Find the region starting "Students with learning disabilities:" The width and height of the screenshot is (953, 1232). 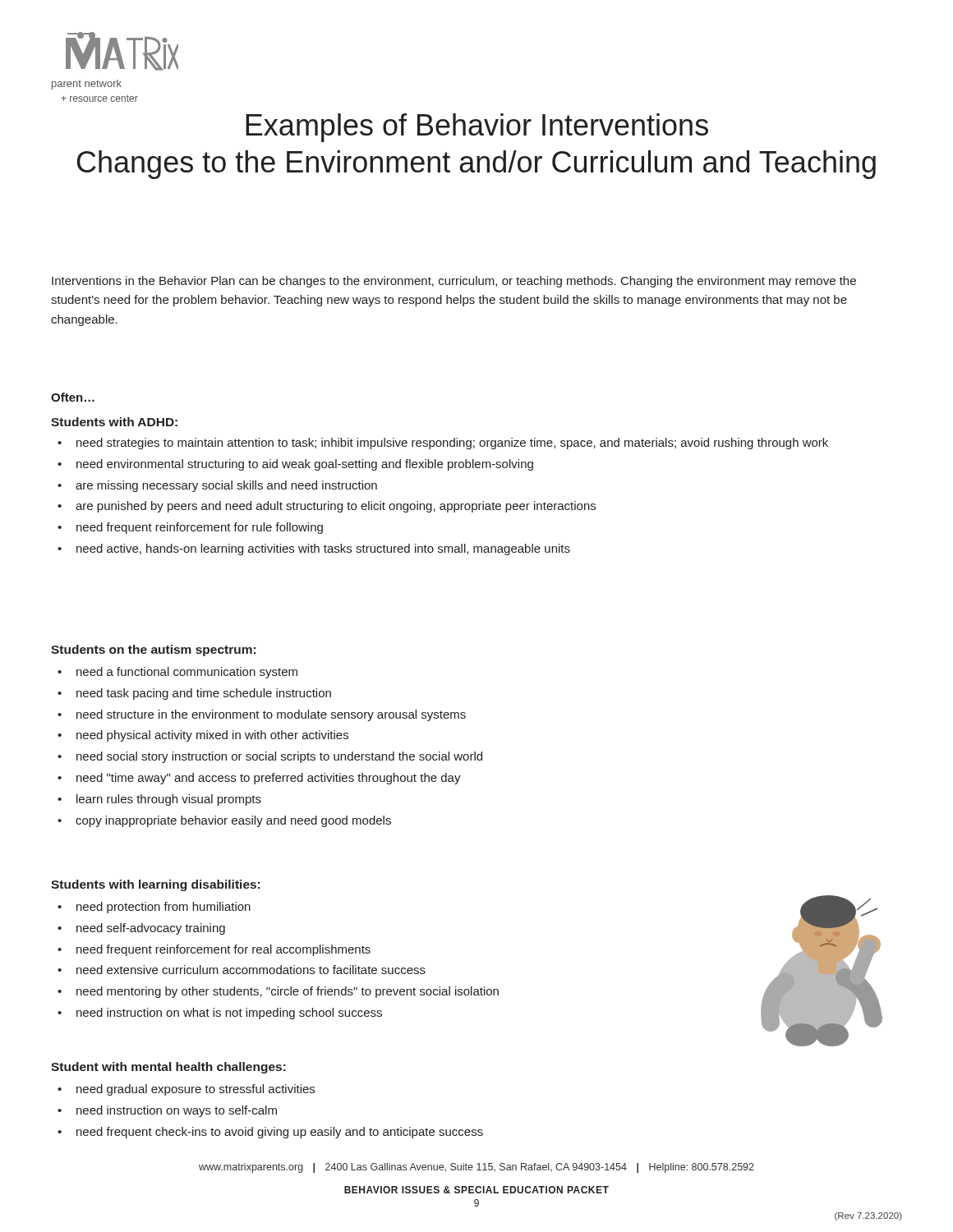click(x=156, y=885)
